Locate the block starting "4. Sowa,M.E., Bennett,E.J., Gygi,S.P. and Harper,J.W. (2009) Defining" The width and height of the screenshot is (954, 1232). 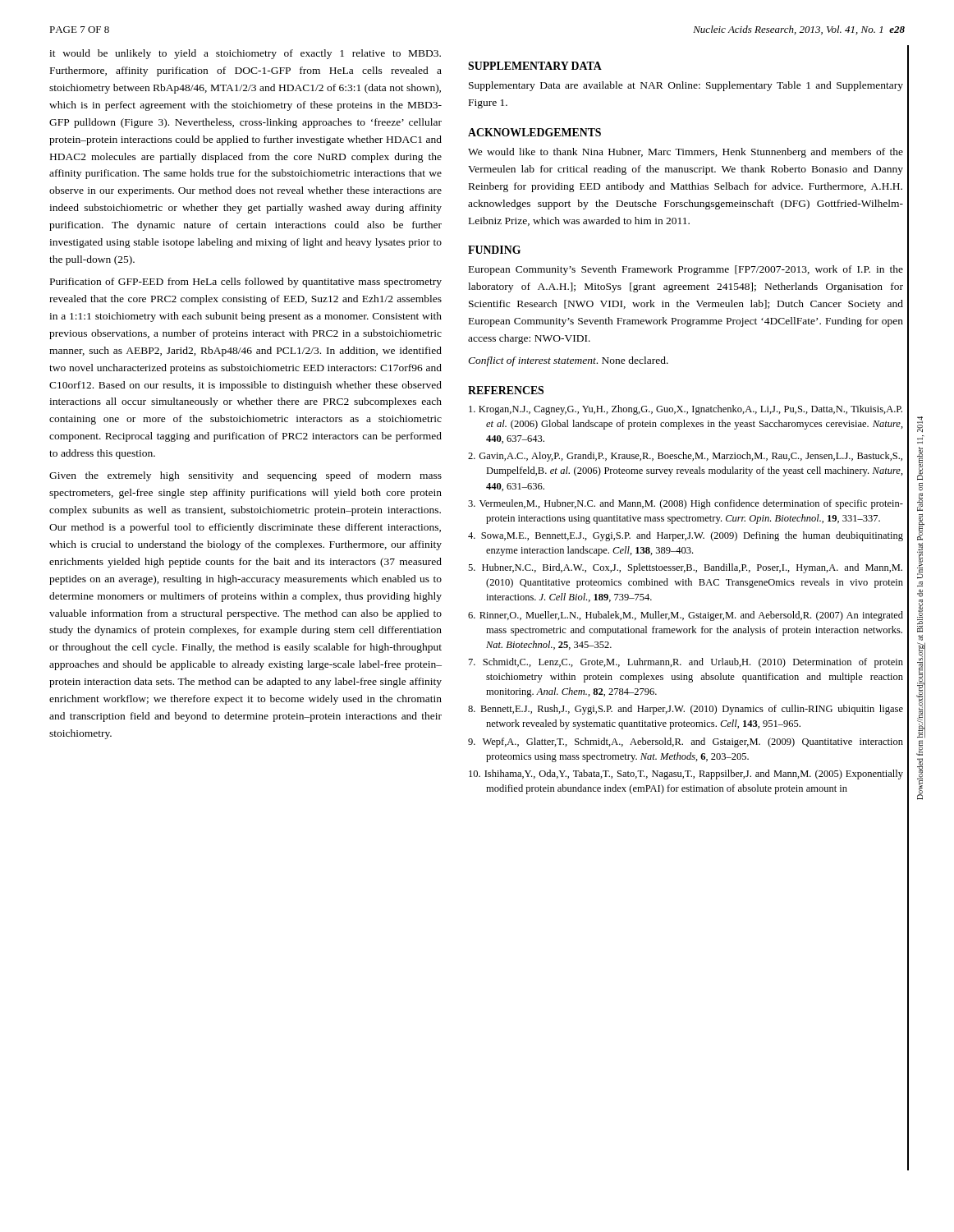tap(685, 543)
